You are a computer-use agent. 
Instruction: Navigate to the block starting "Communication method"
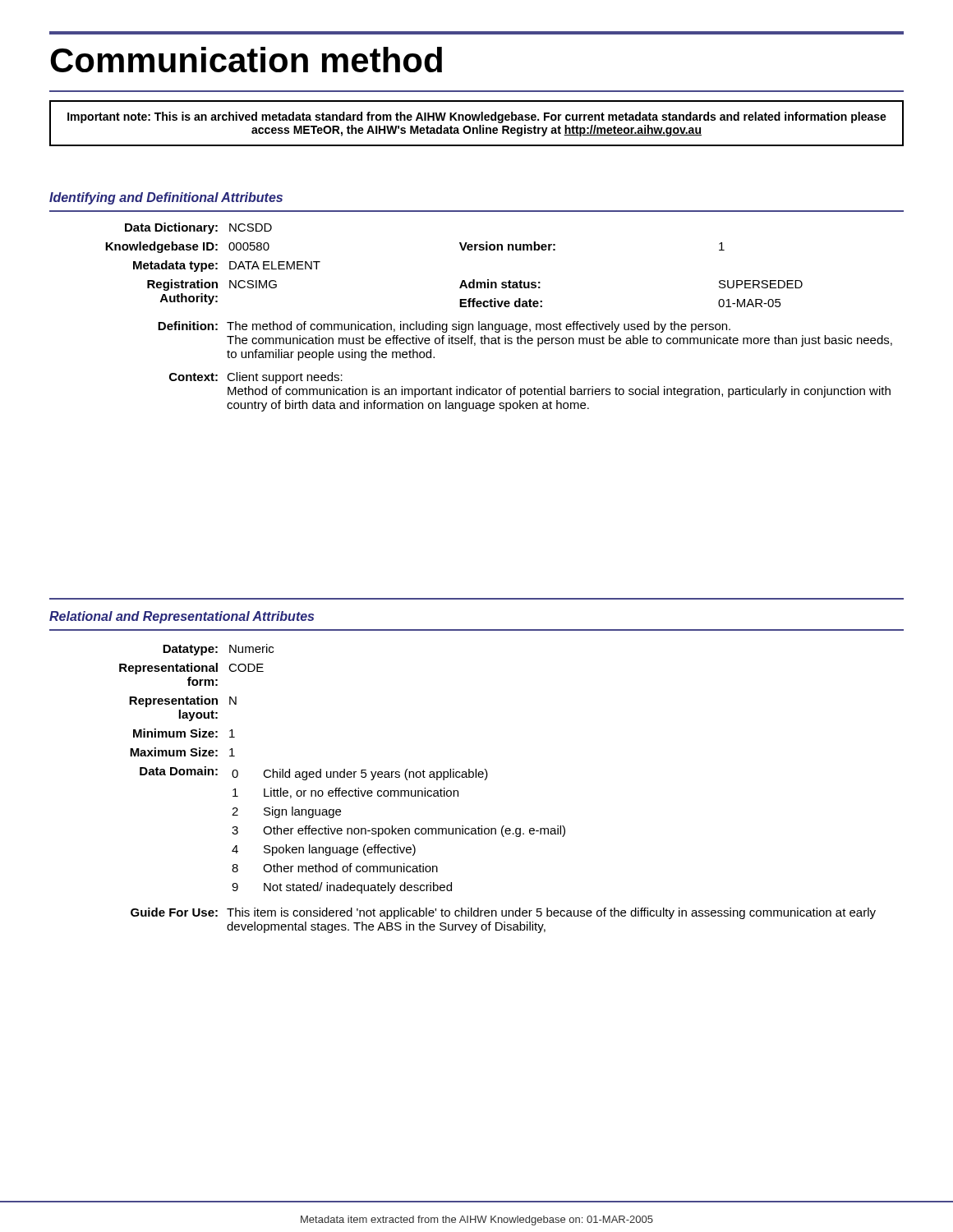(x=246, y=60)
